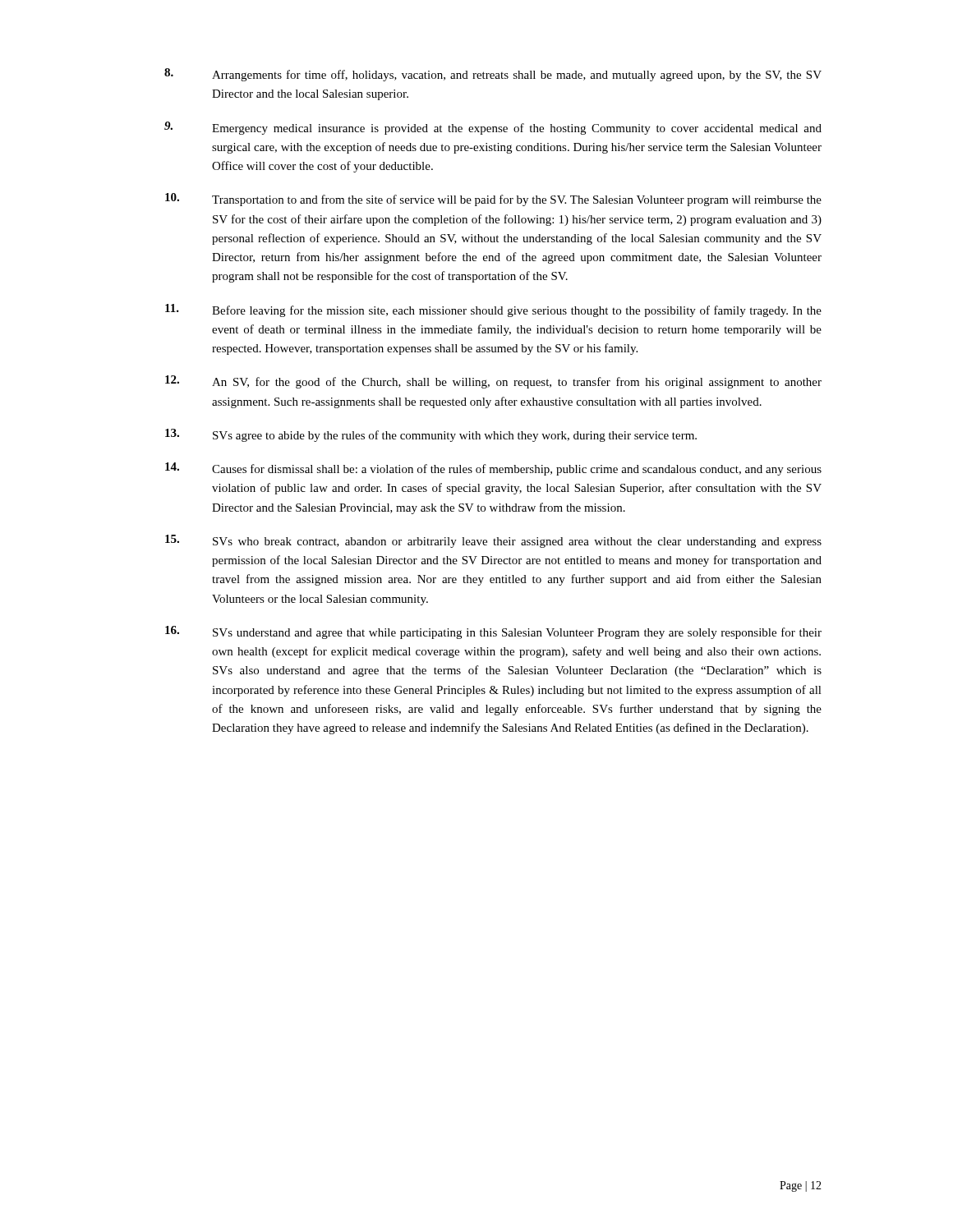Select the list item containing "13. SVs agree to abide by the rules"

(493, 436)
